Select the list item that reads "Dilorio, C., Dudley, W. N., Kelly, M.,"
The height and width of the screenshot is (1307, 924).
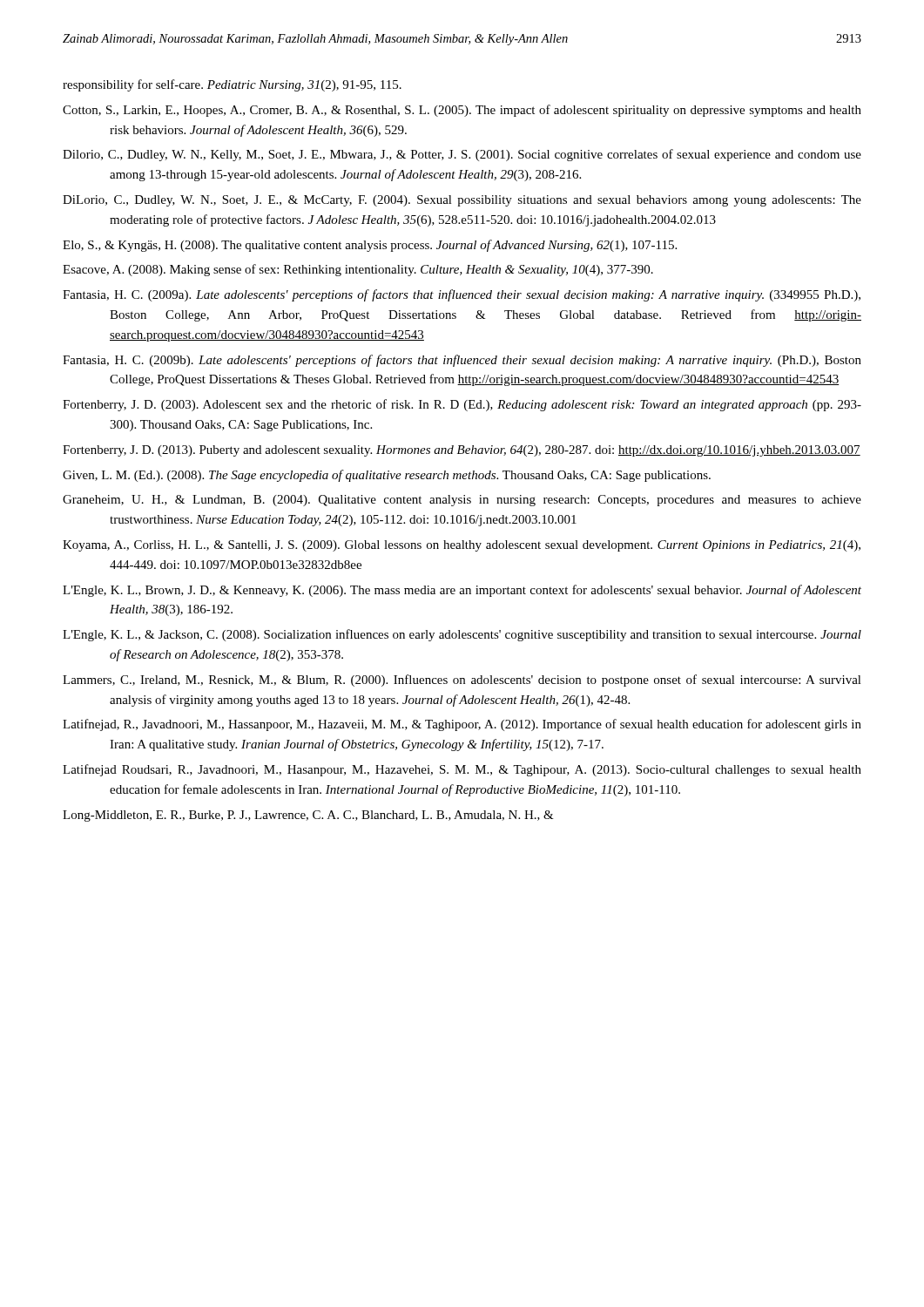[x=462, y=164]
